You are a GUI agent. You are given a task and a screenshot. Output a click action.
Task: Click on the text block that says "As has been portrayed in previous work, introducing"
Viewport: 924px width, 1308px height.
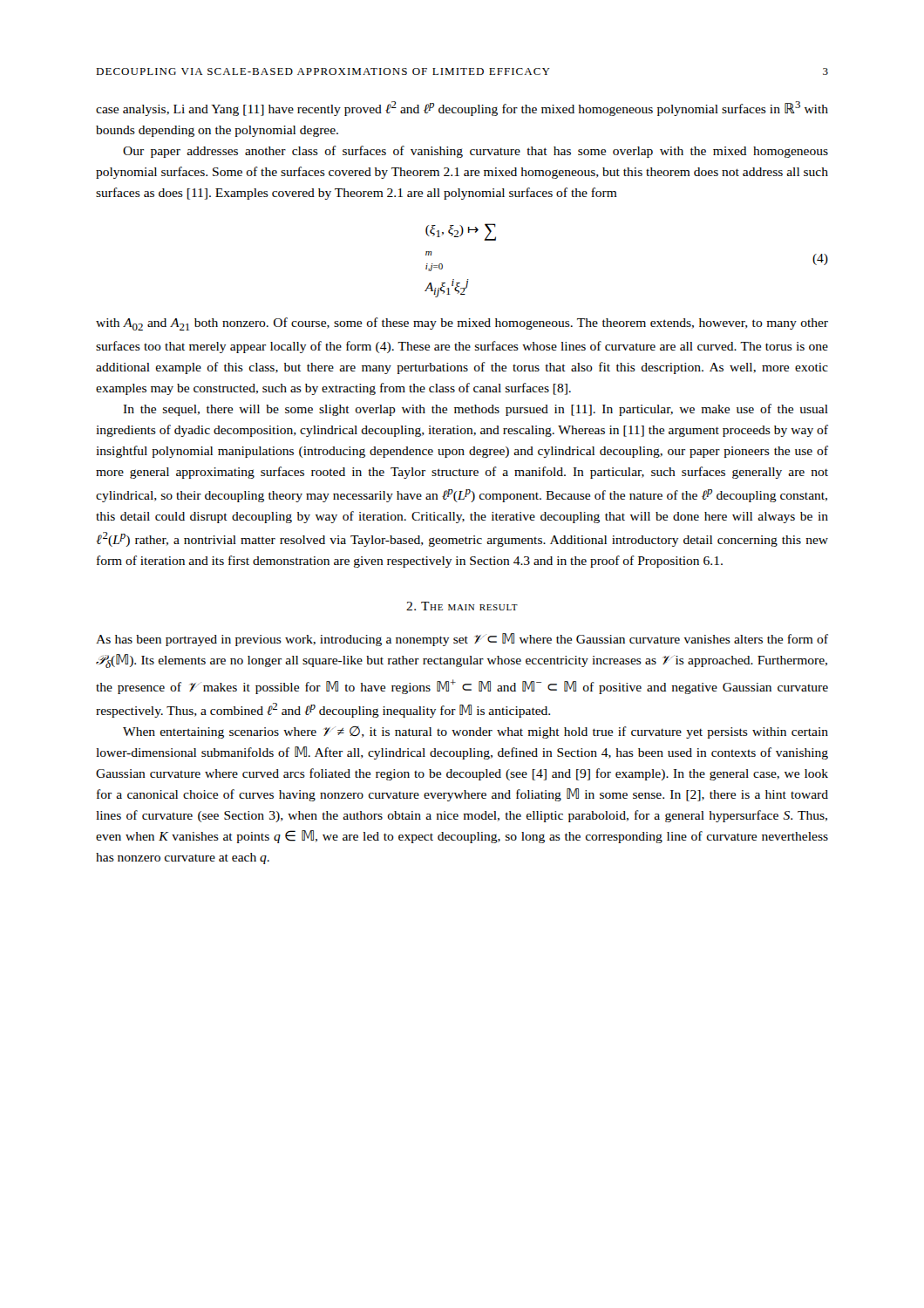(x=462, y=675)
